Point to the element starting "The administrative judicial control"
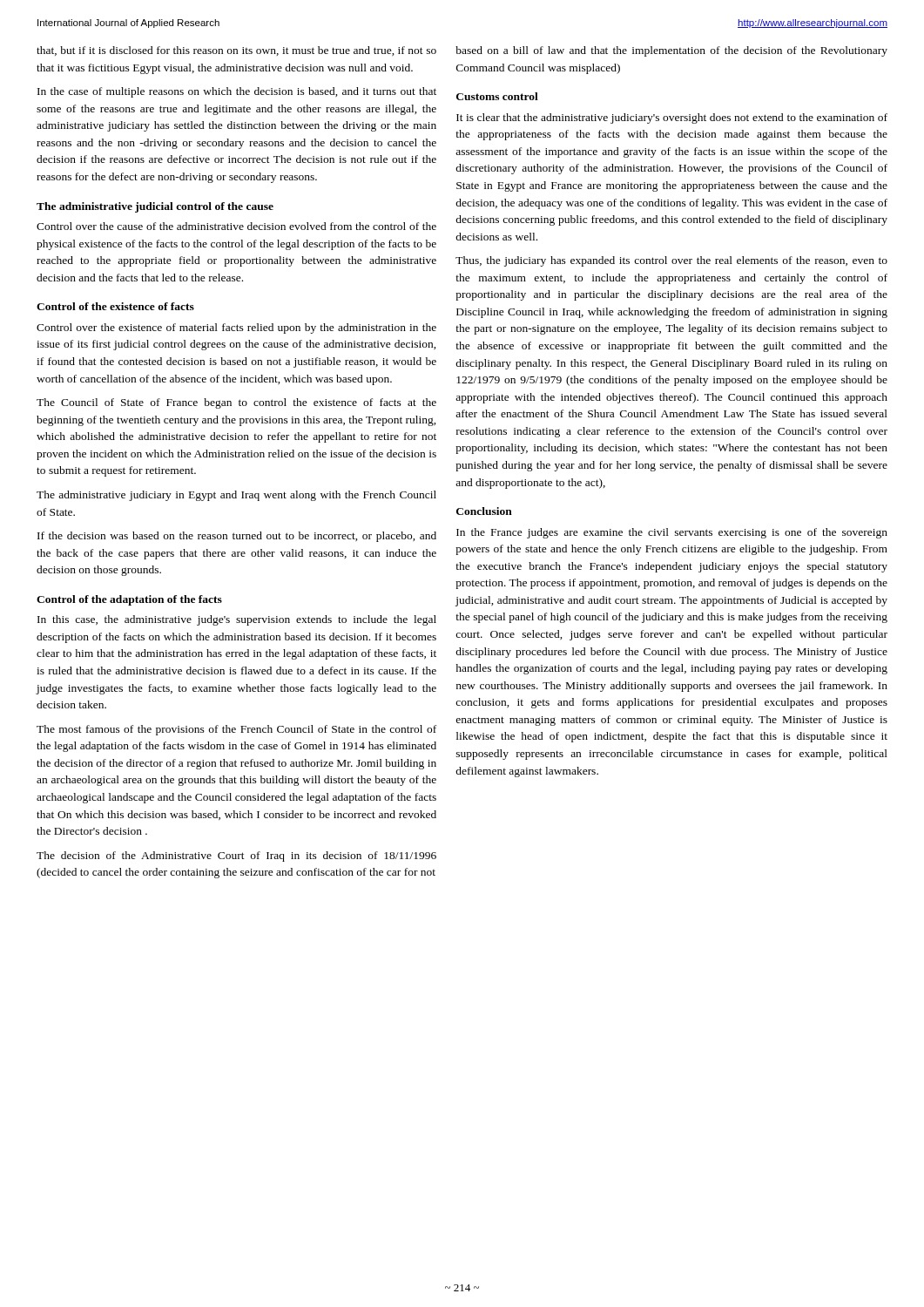This screenshot has height=1307, width=924. pyautogui.click(x=155, y=206)
